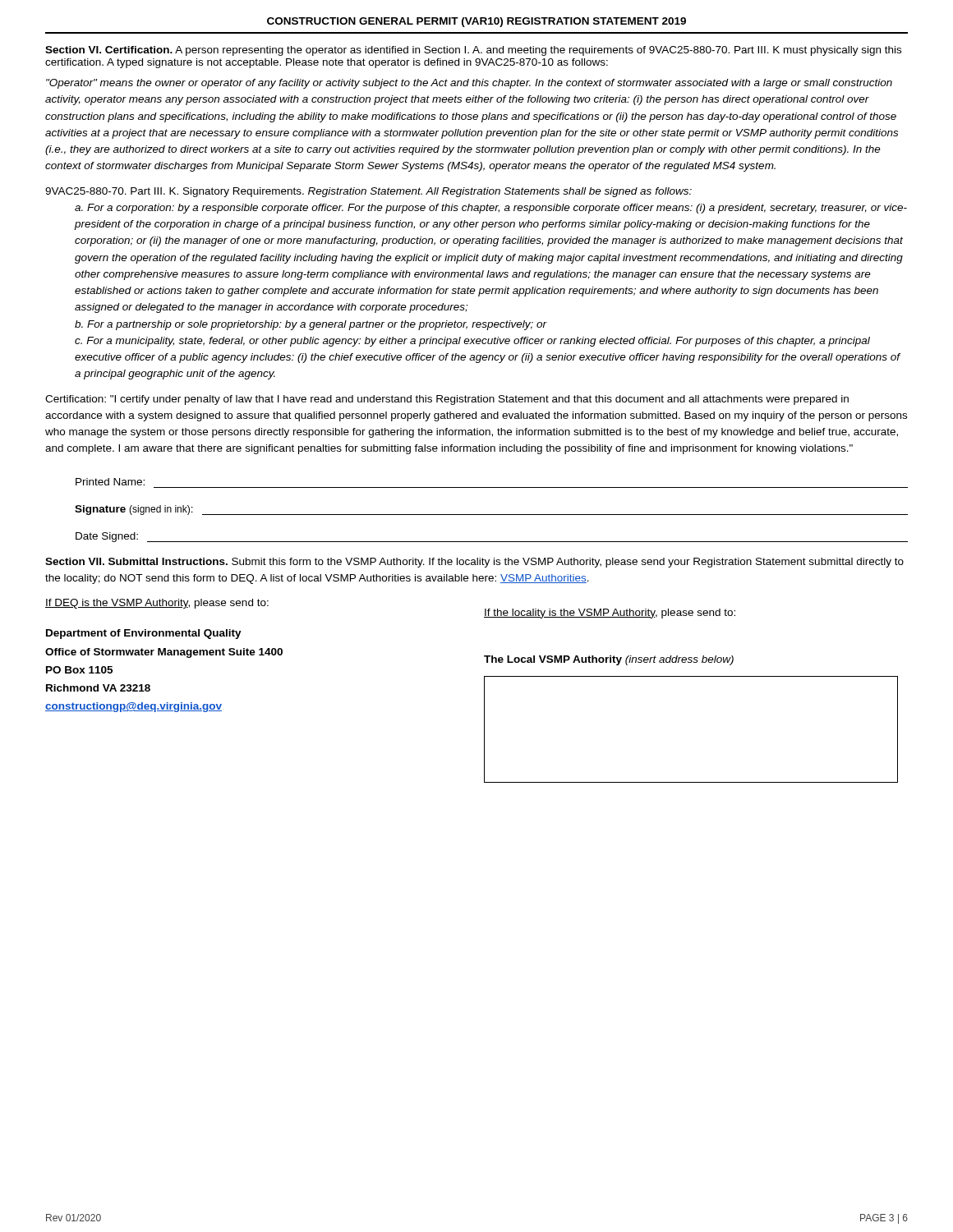Find the text block that says ""Operator" means the owner or operator"

click(472, 124)
